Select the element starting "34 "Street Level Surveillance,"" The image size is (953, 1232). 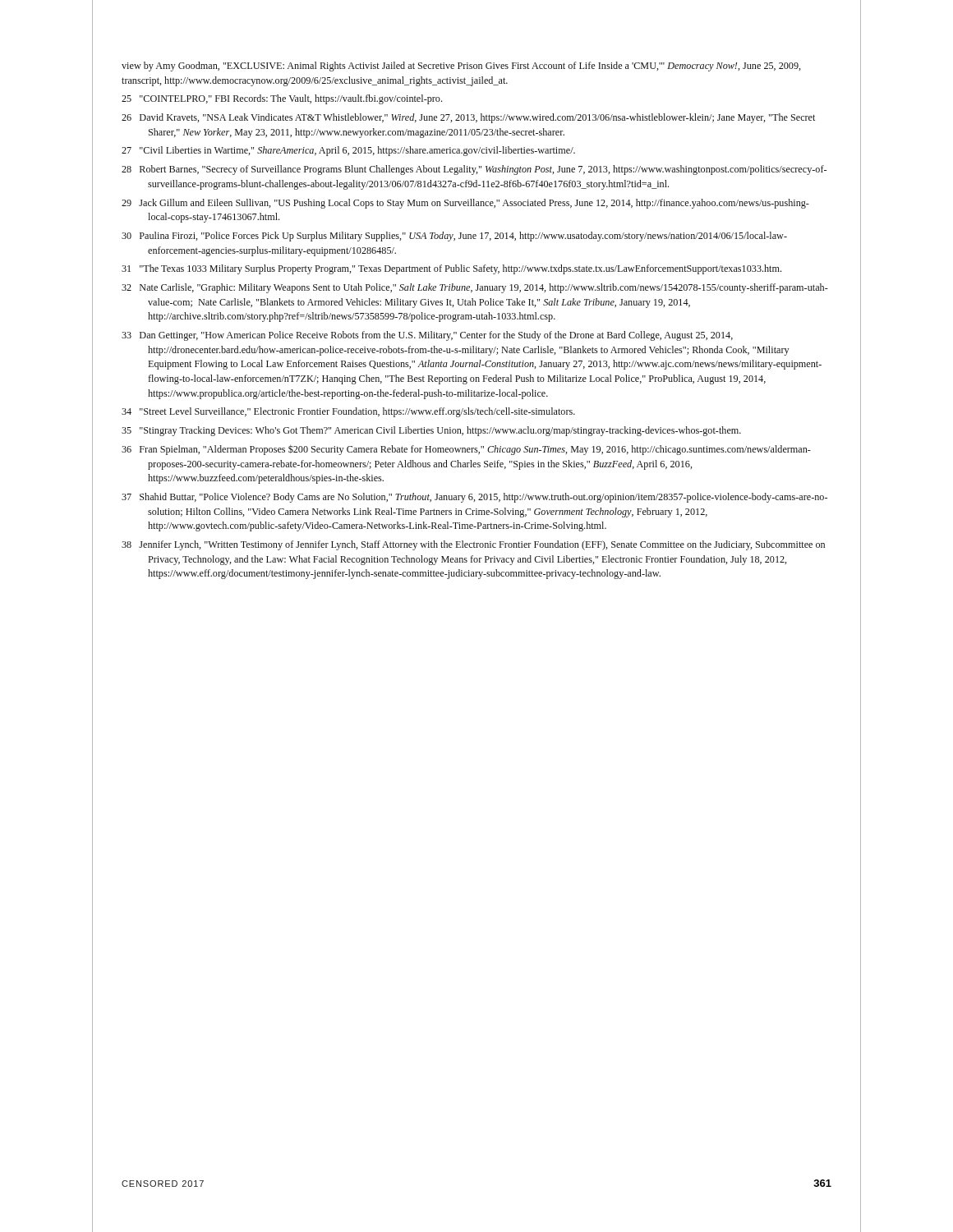tap(476, 413)
